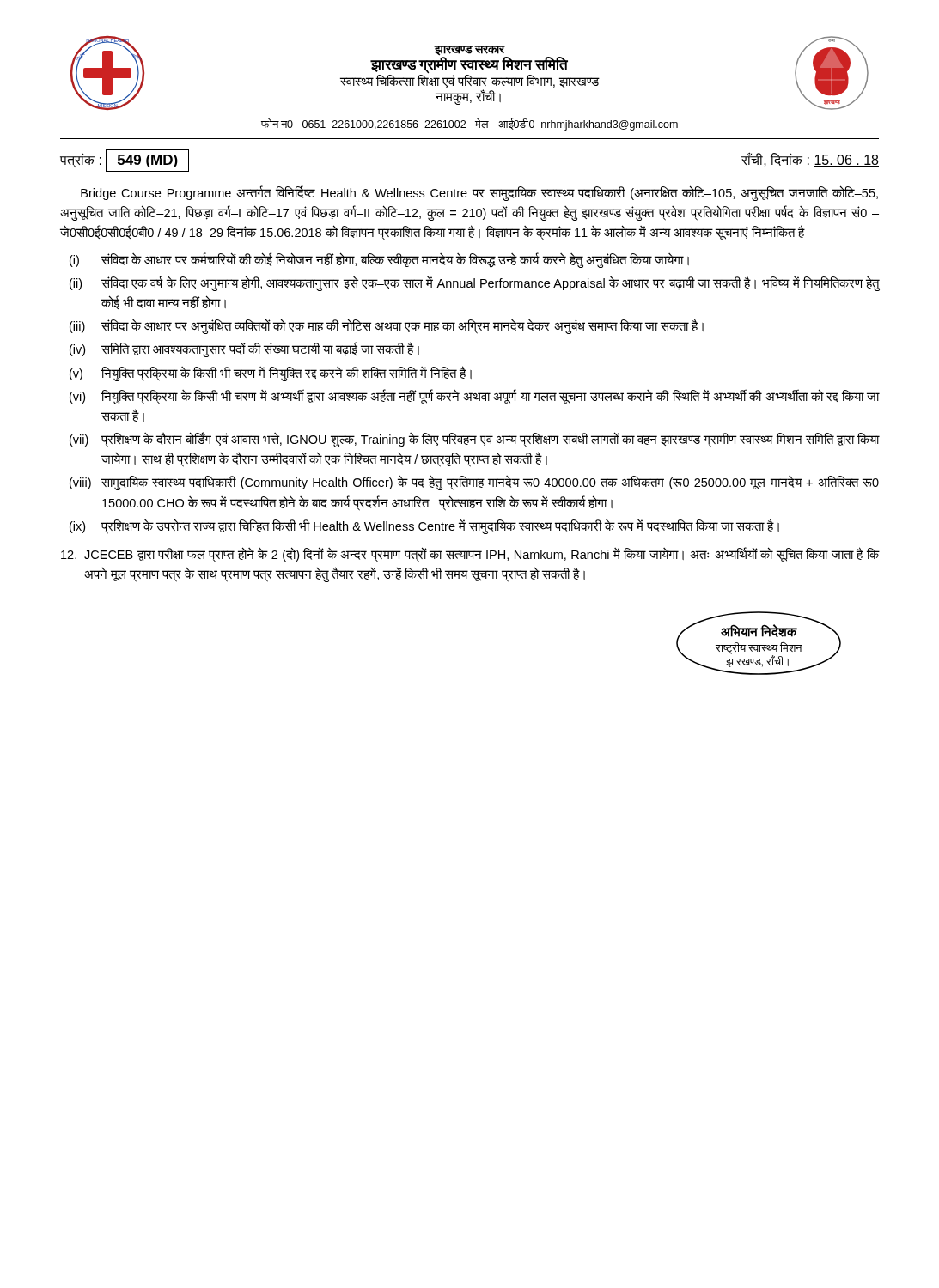Find the text with the text "पत्रांक : 549 (MD)"
Viewport: 939px width, 1288px height.
point(125,161)
